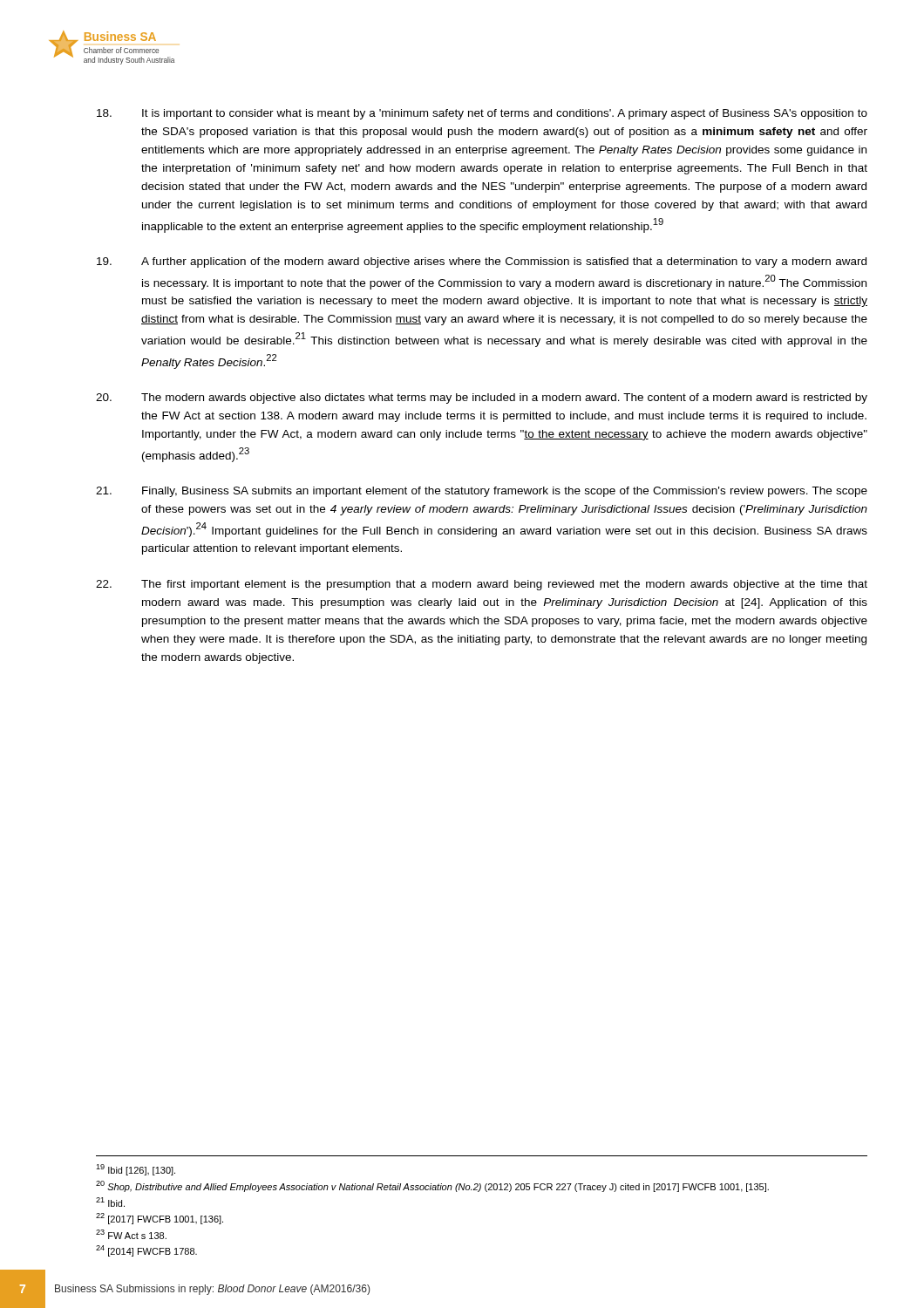Navigate to the text block starting "18. It is important to consider what"
The width and height of the screenshot is (924, 1308).
pyautogui.click(x=482, y=170)
